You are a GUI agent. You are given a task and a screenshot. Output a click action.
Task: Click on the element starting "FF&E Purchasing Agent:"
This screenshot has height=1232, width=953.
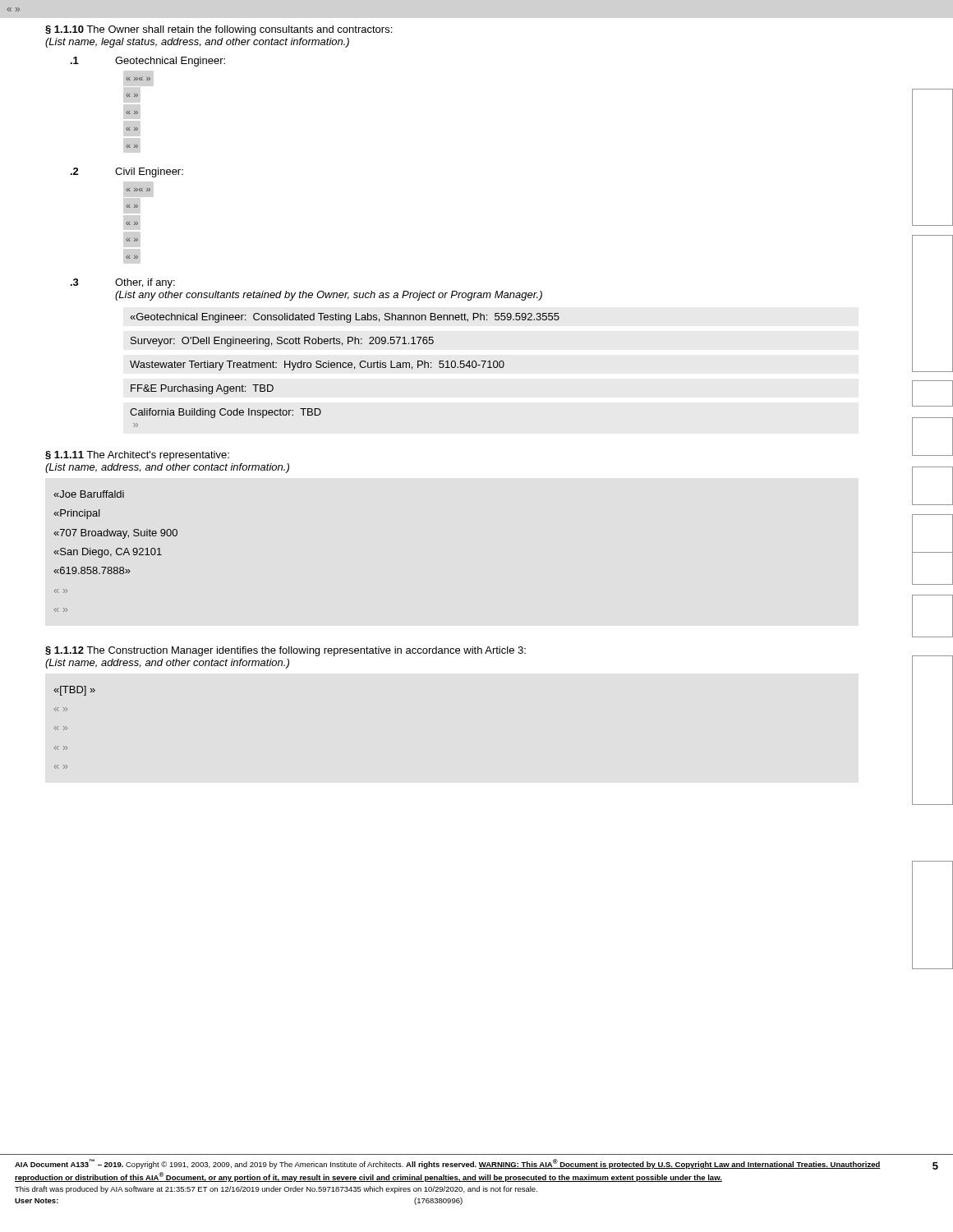tap(202, 388)
